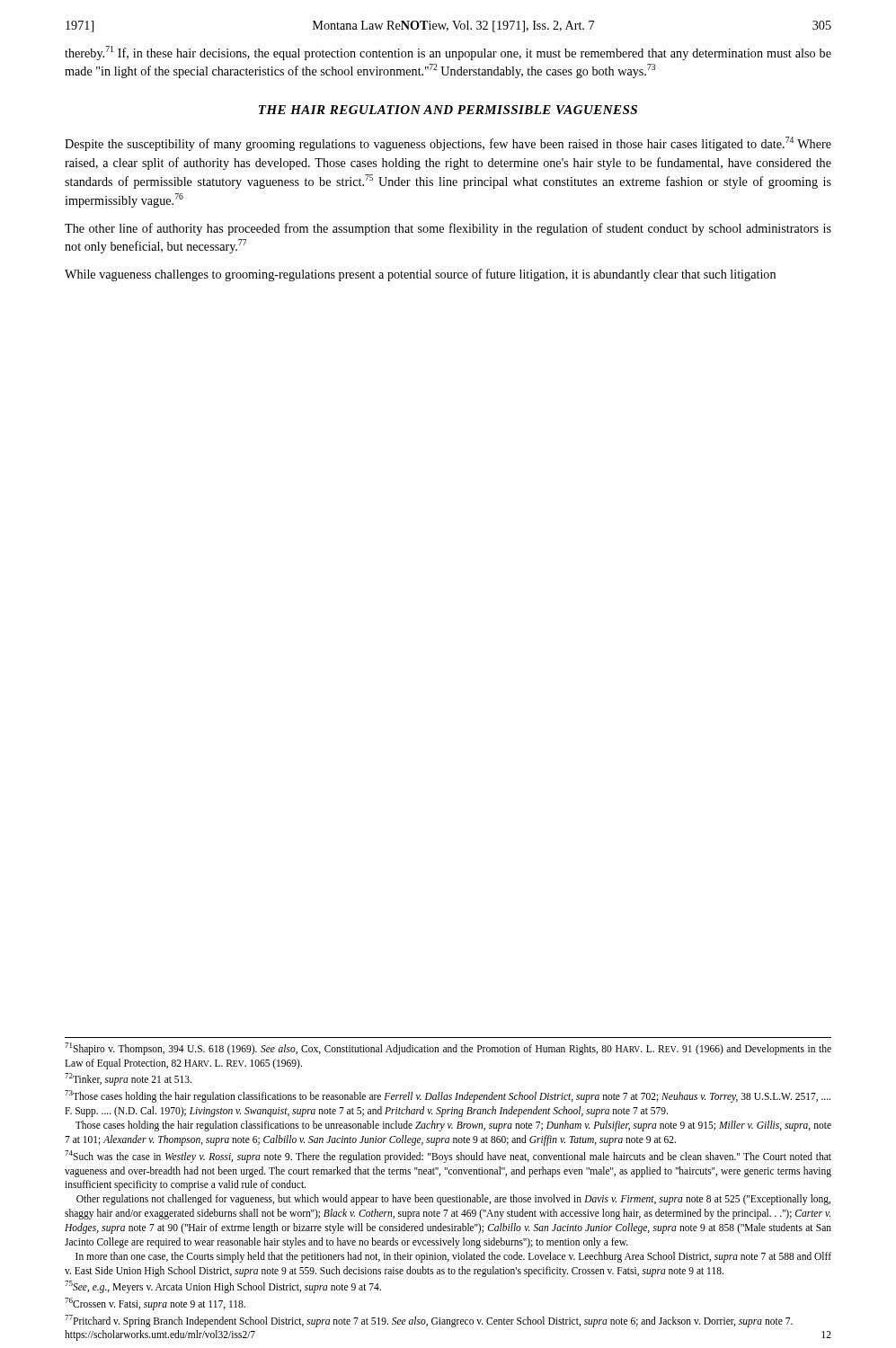Find the block starting "72Tinker, supra note 21 at 513."

click(x=128, y=1079)
